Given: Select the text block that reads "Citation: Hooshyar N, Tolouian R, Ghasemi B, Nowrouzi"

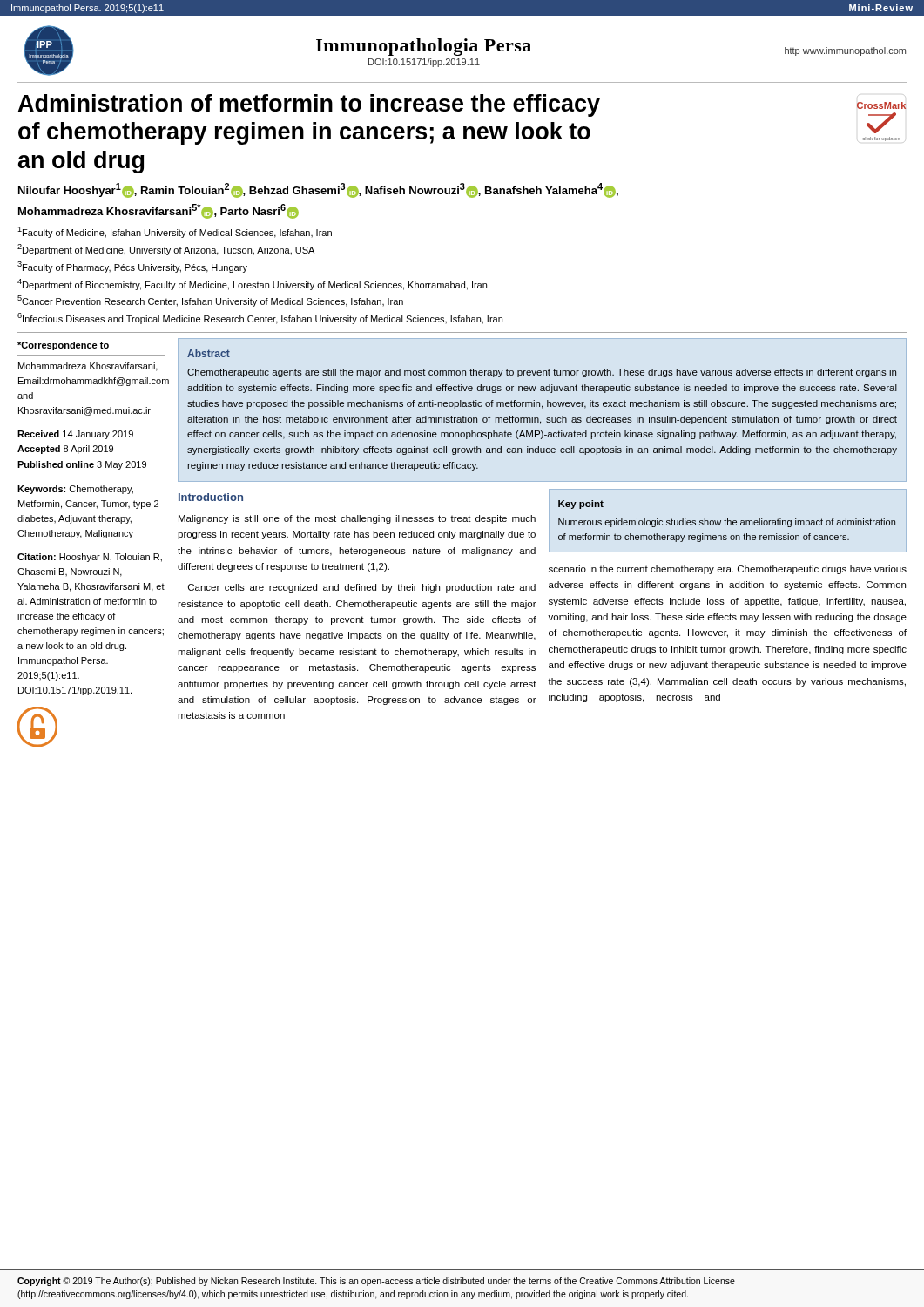Looking at the screenshot, I should (91, 624).
